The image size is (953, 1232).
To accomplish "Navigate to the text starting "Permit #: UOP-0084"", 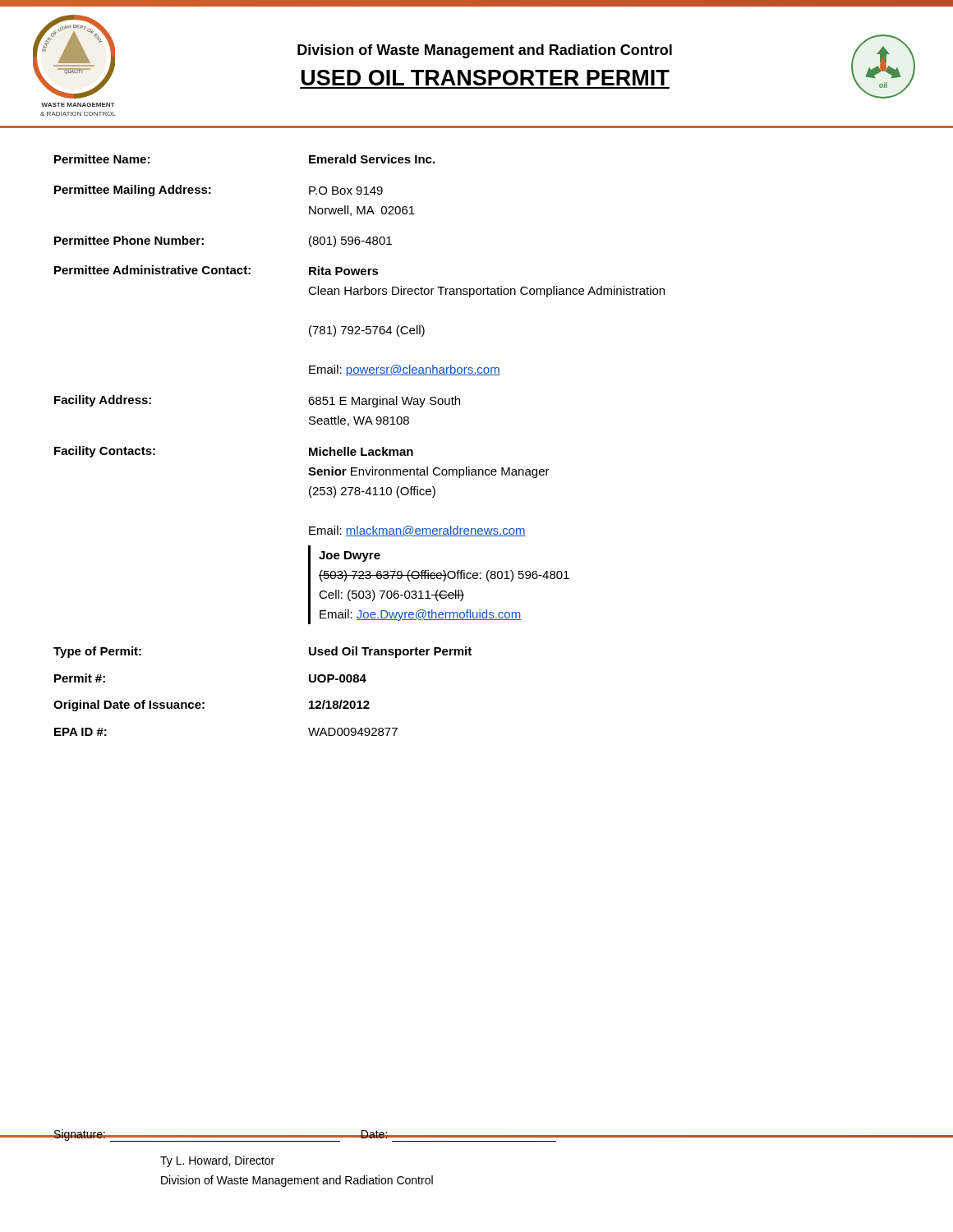I will click(x=78, y=678).
